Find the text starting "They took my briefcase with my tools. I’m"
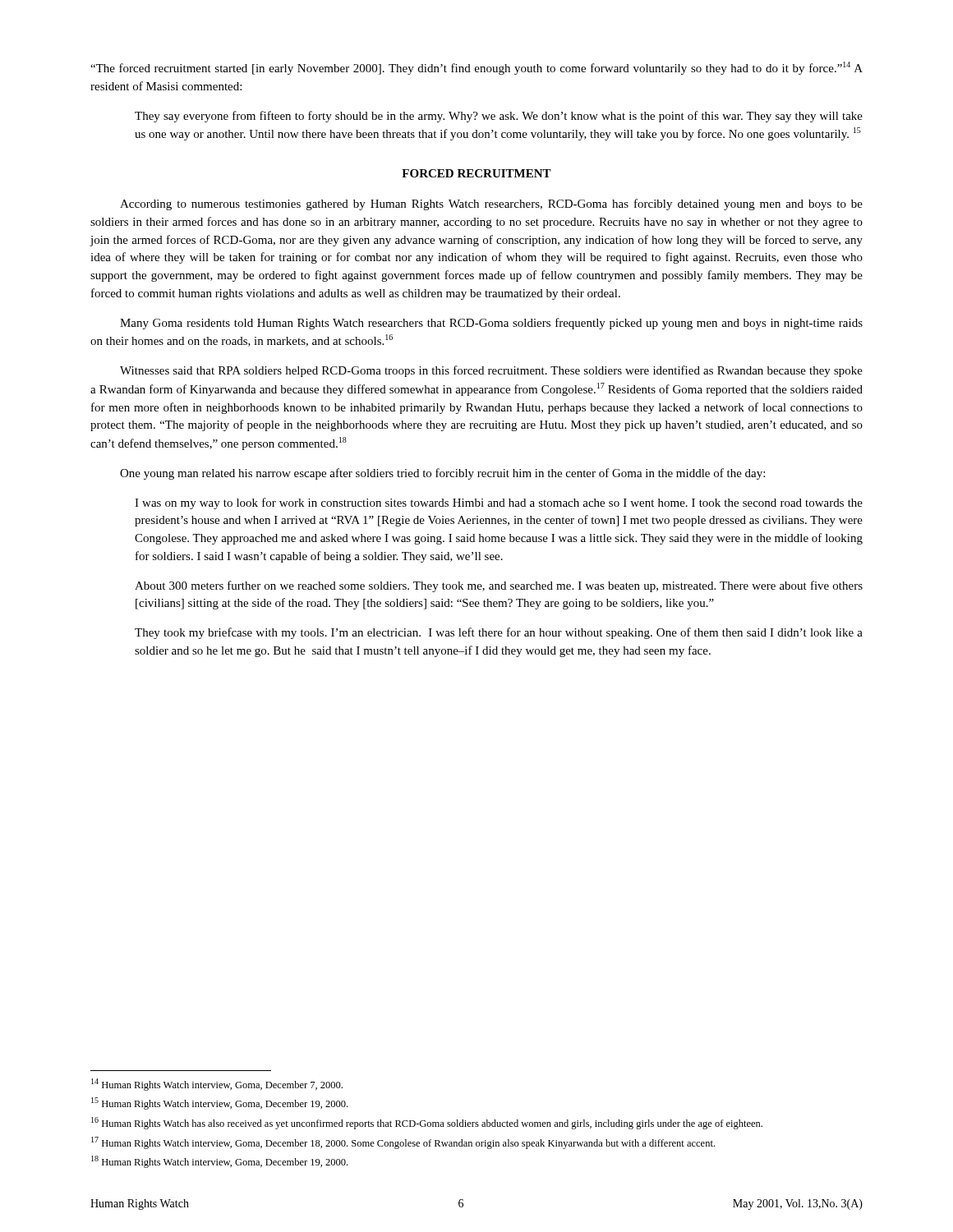This screenshot has width=953, height=1232. [499, 642]
